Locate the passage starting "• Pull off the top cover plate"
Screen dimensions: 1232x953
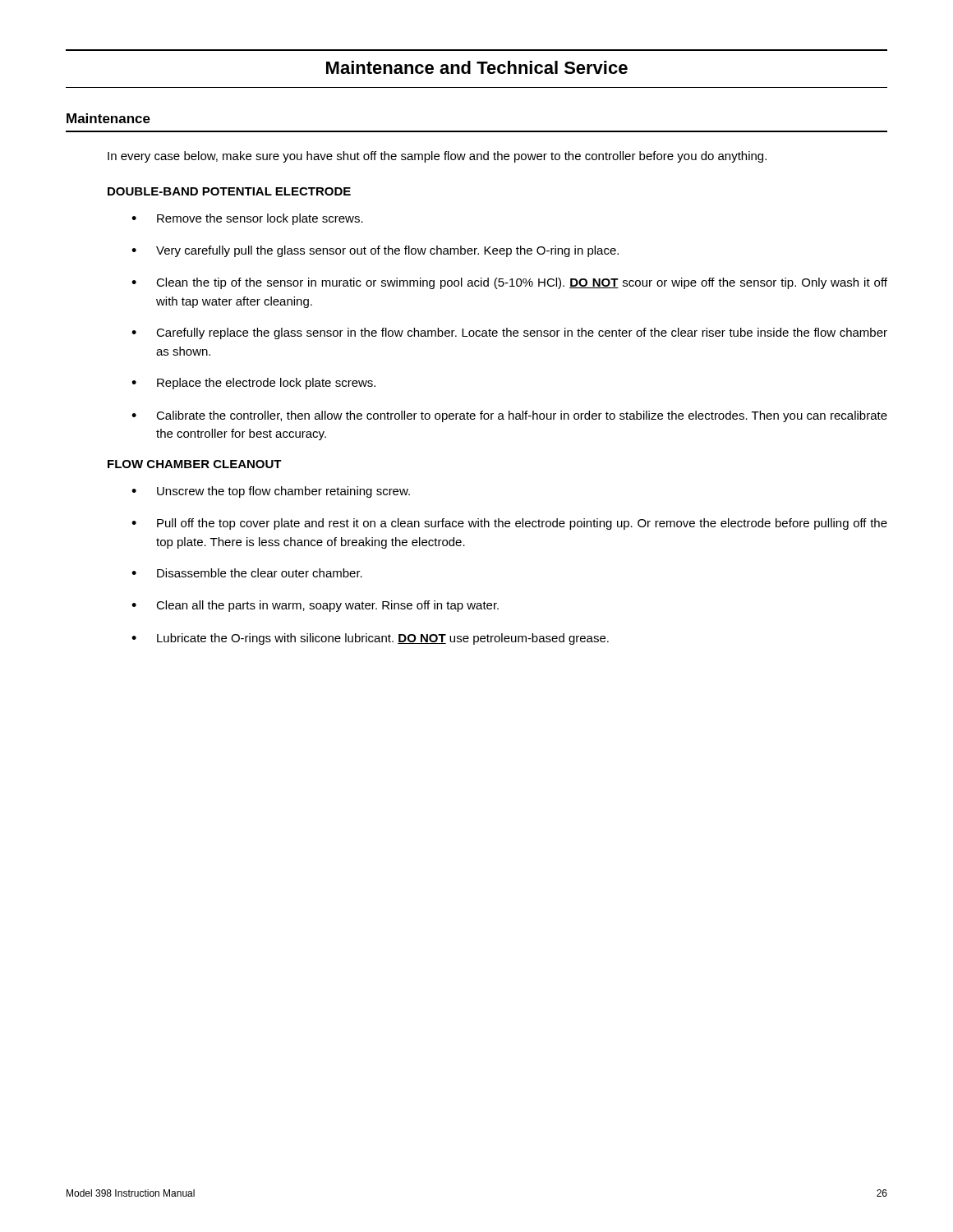click(509, 533)
